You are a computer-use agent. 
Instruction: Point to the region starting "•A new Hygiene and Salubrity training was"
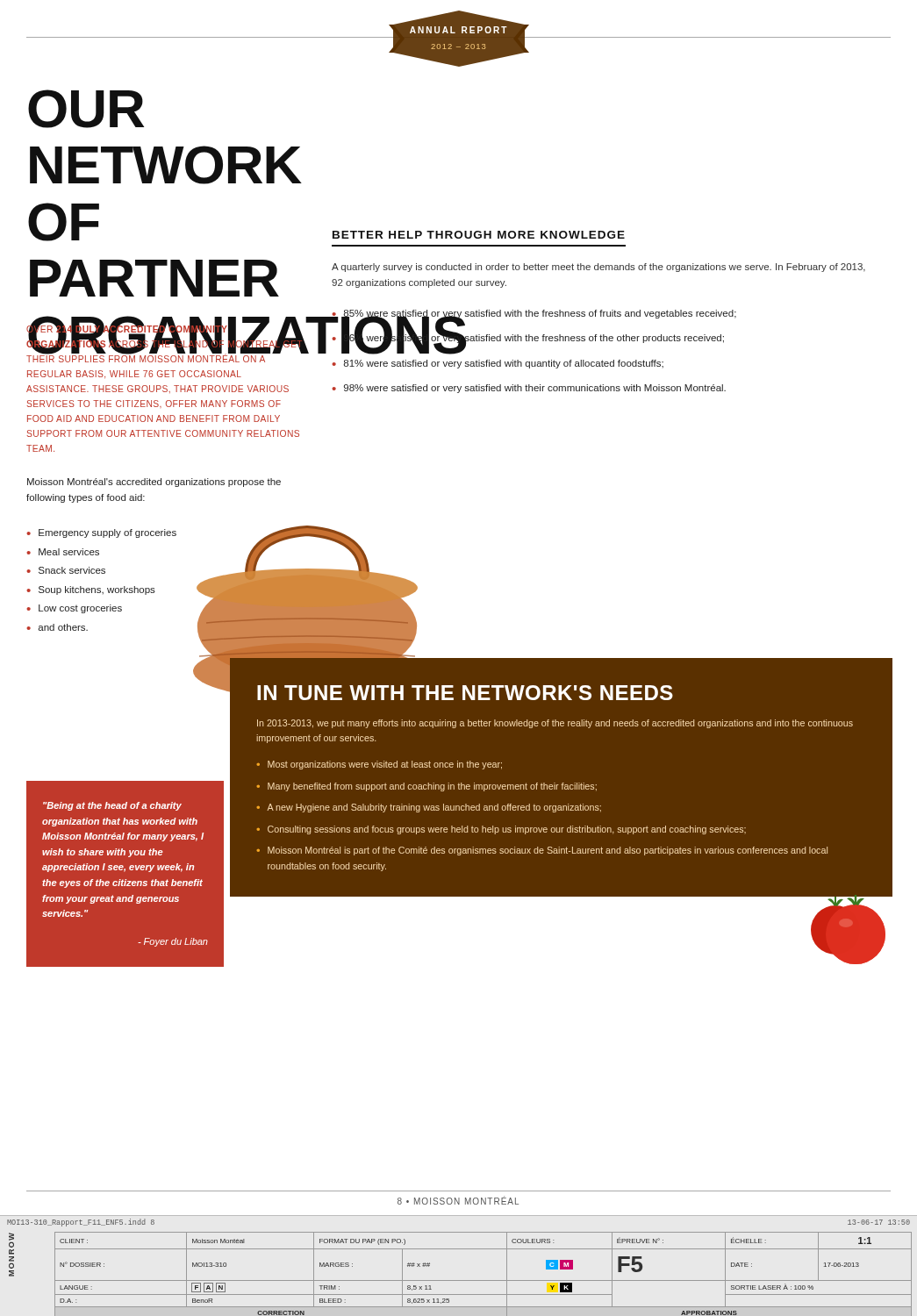429,808
